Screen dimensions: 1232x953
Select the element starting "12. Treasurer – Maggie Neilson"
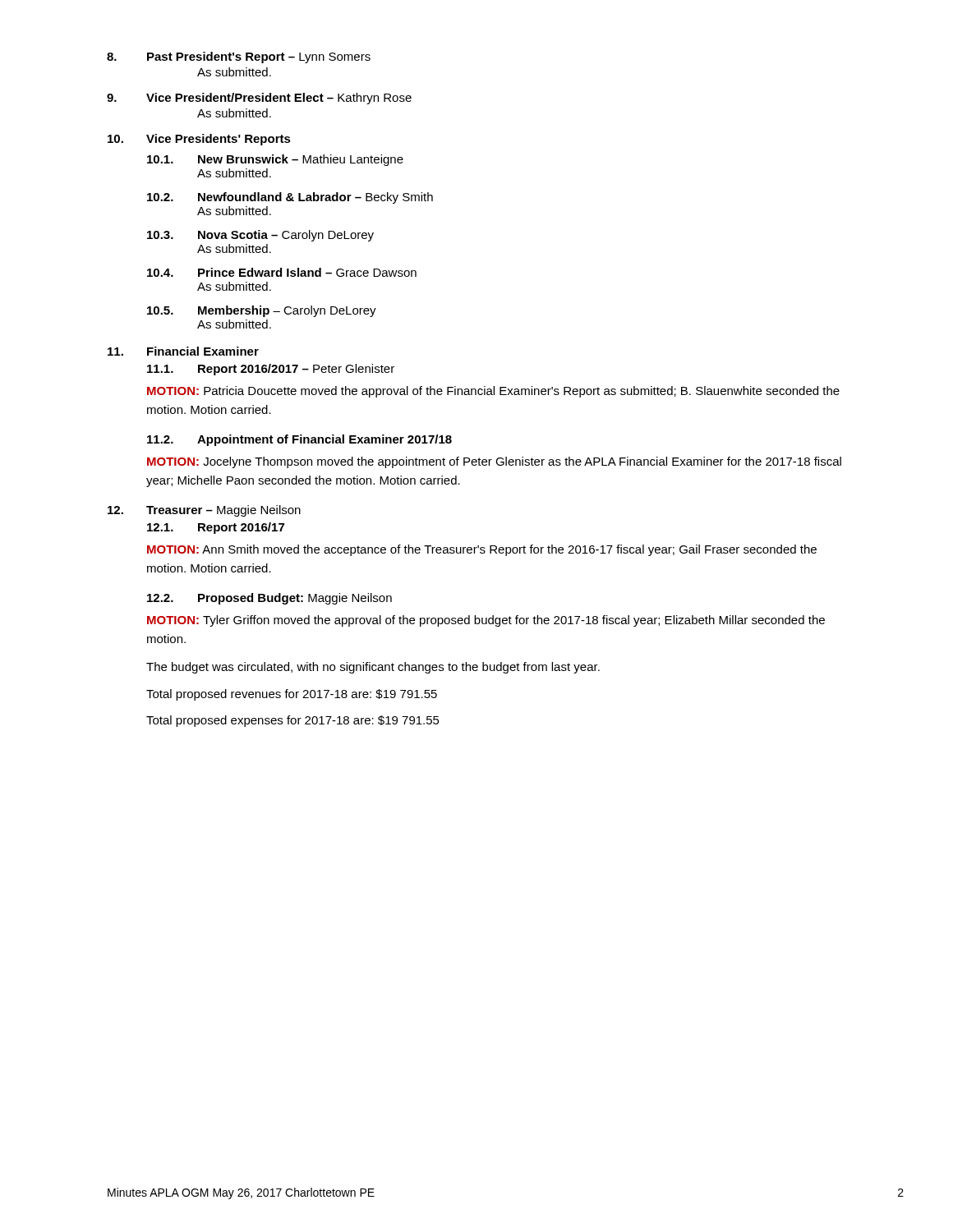click(x=204, y=511)
